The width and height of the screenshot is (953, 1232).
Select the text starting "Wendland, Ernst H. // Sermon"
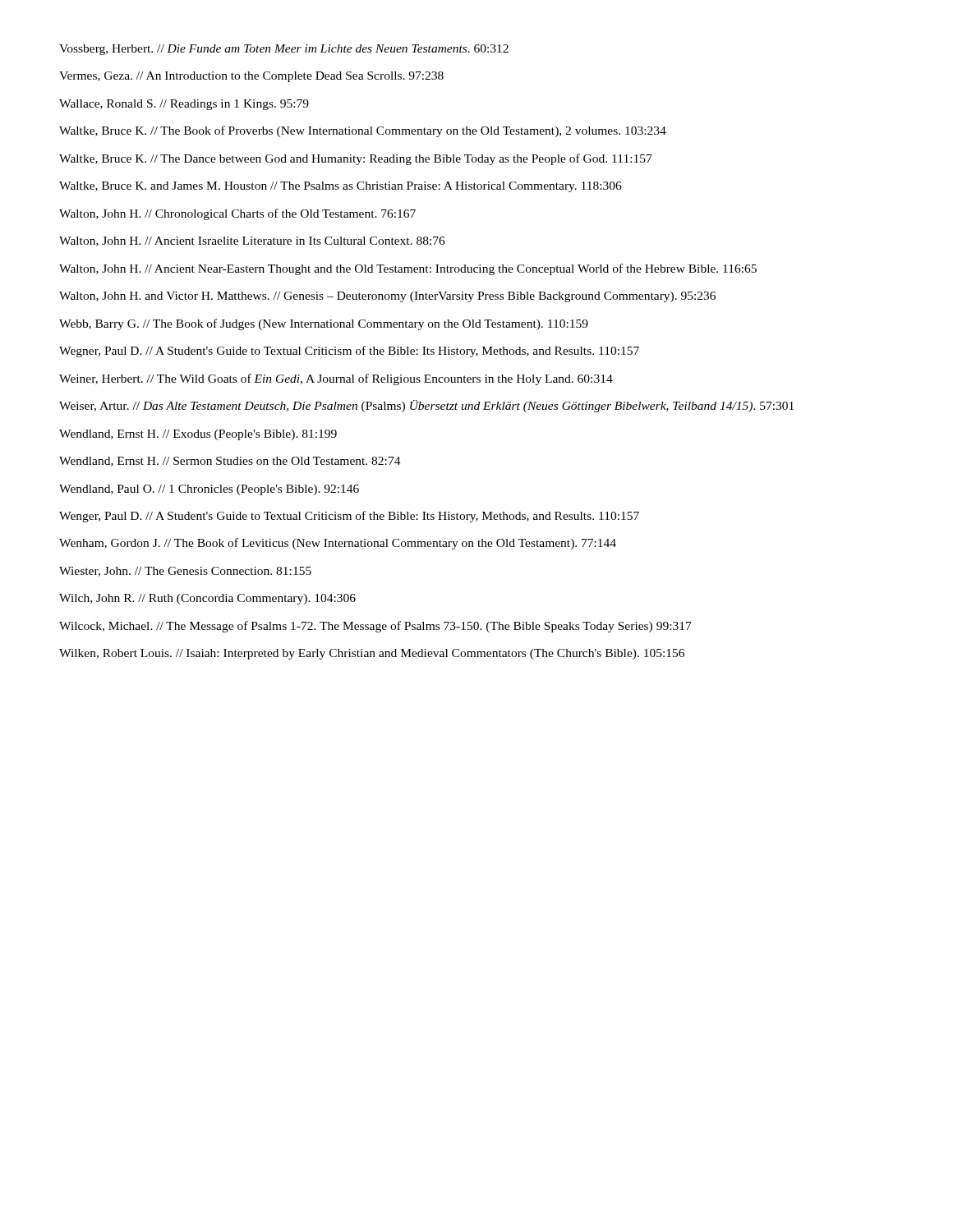pos(230,460)
